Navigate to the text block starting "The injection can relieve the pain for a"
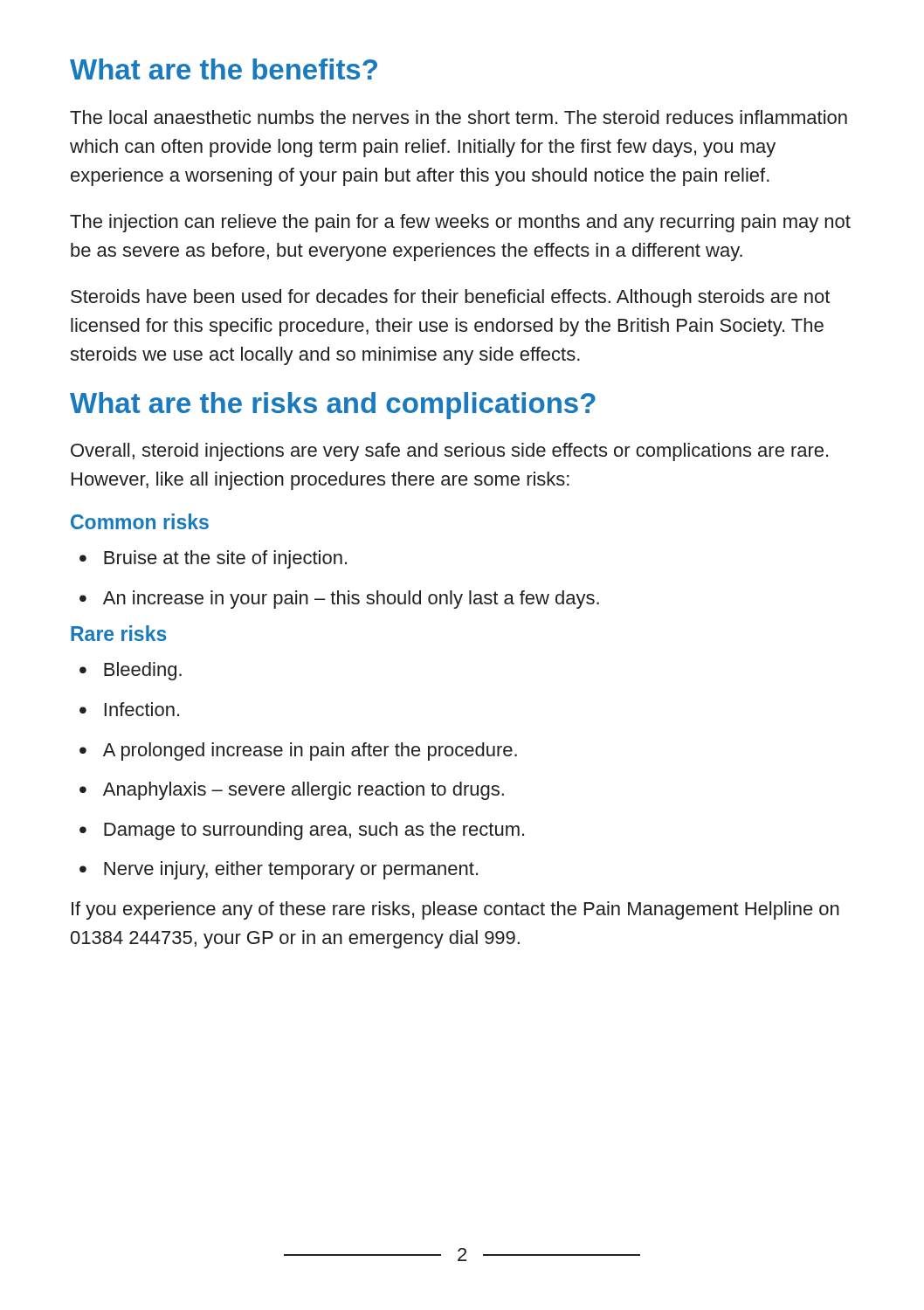 [x=462, y=235]
